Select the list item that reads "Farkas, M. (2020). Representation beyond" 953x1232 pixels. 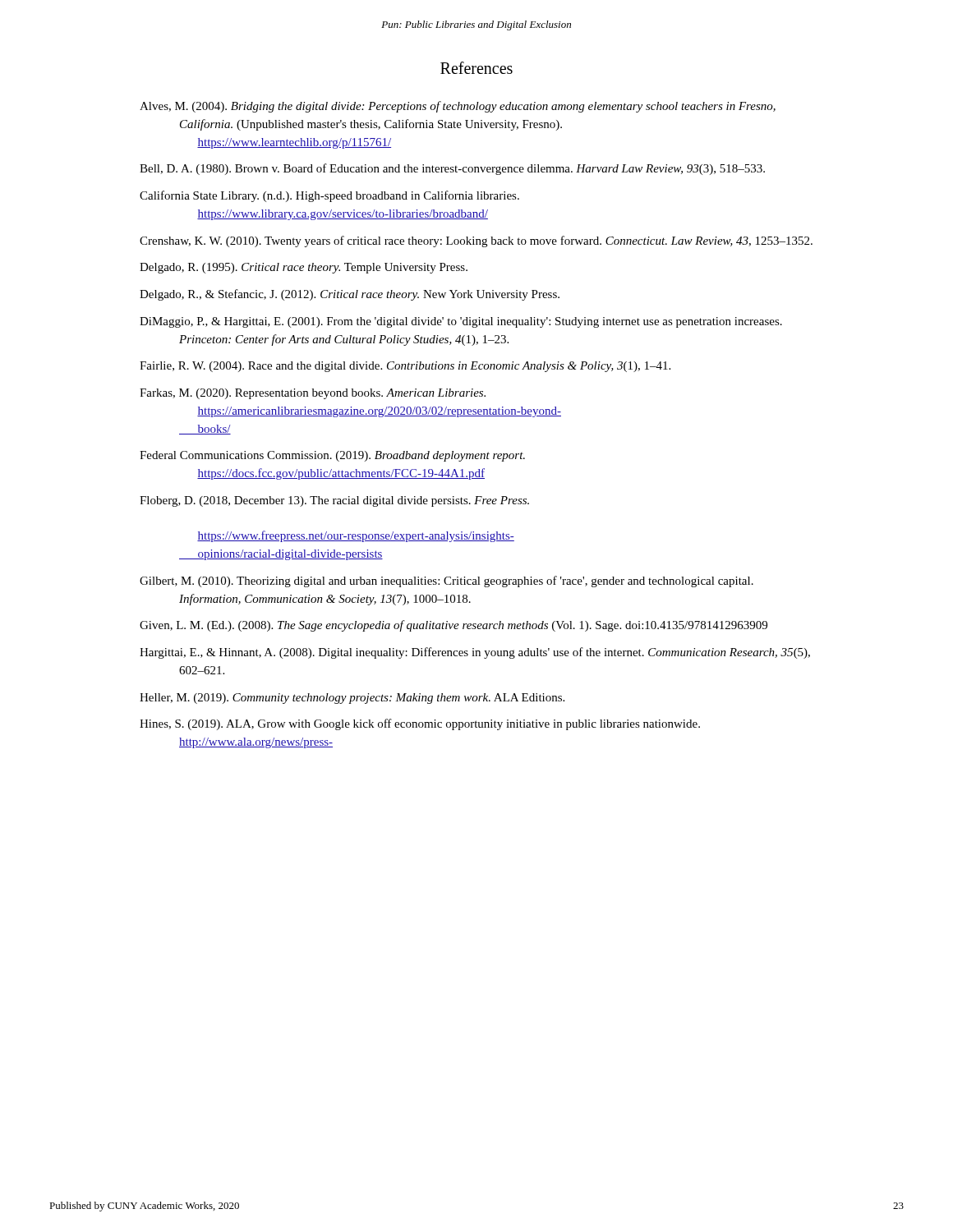pyautogui.click(x=350, y=410)
